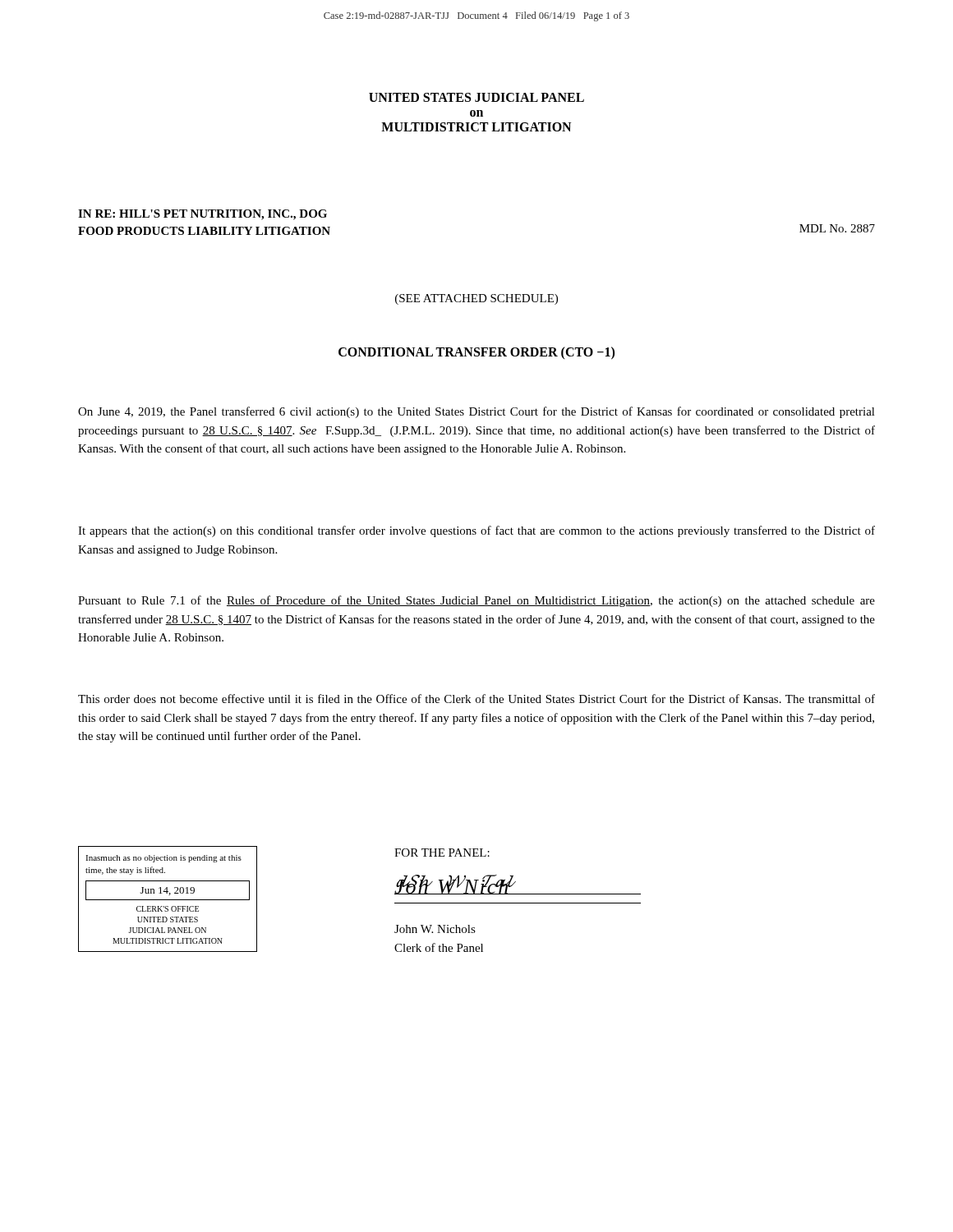Viewport: 953px width, 1232px height.
Task: Point to the element starting "(SEE ATTACHED SCHEDULE)"
Action: tap(476, 298)
